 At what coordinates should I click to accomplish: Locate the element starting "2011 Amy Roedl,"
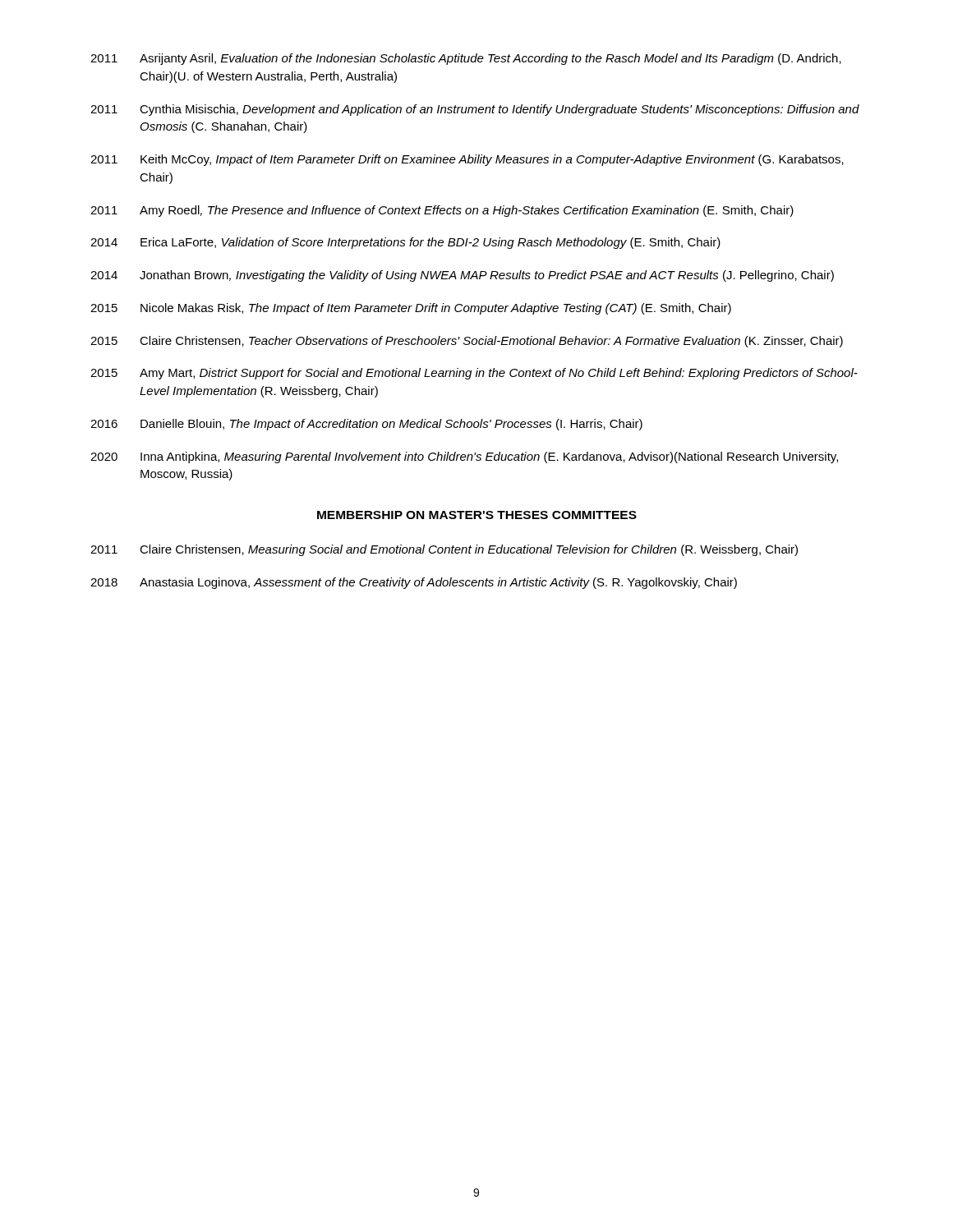[x=442, y=210]
